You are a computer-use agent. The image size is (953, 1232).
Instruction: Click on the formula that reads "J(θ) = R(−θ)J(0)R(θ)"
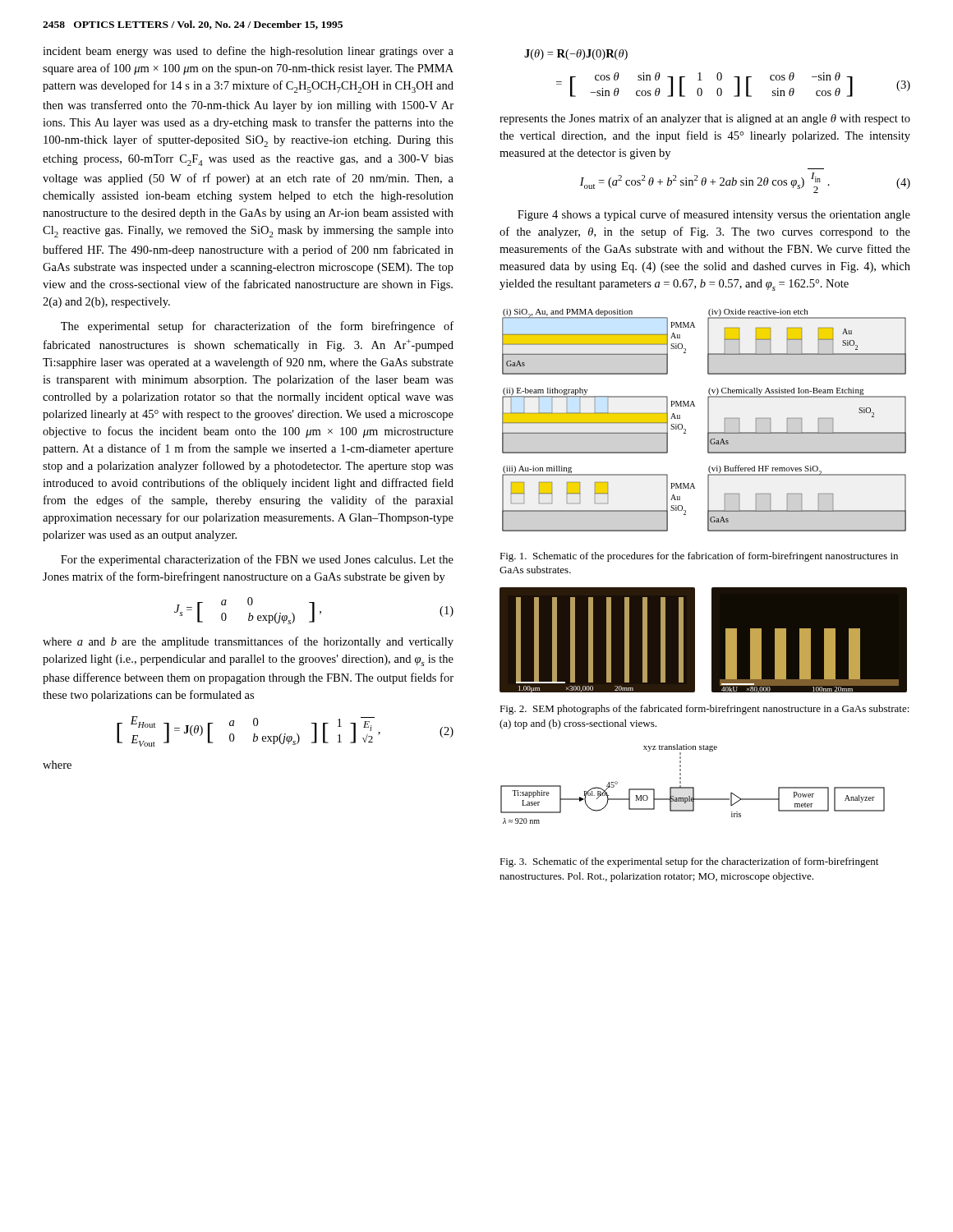click(576, 53)
